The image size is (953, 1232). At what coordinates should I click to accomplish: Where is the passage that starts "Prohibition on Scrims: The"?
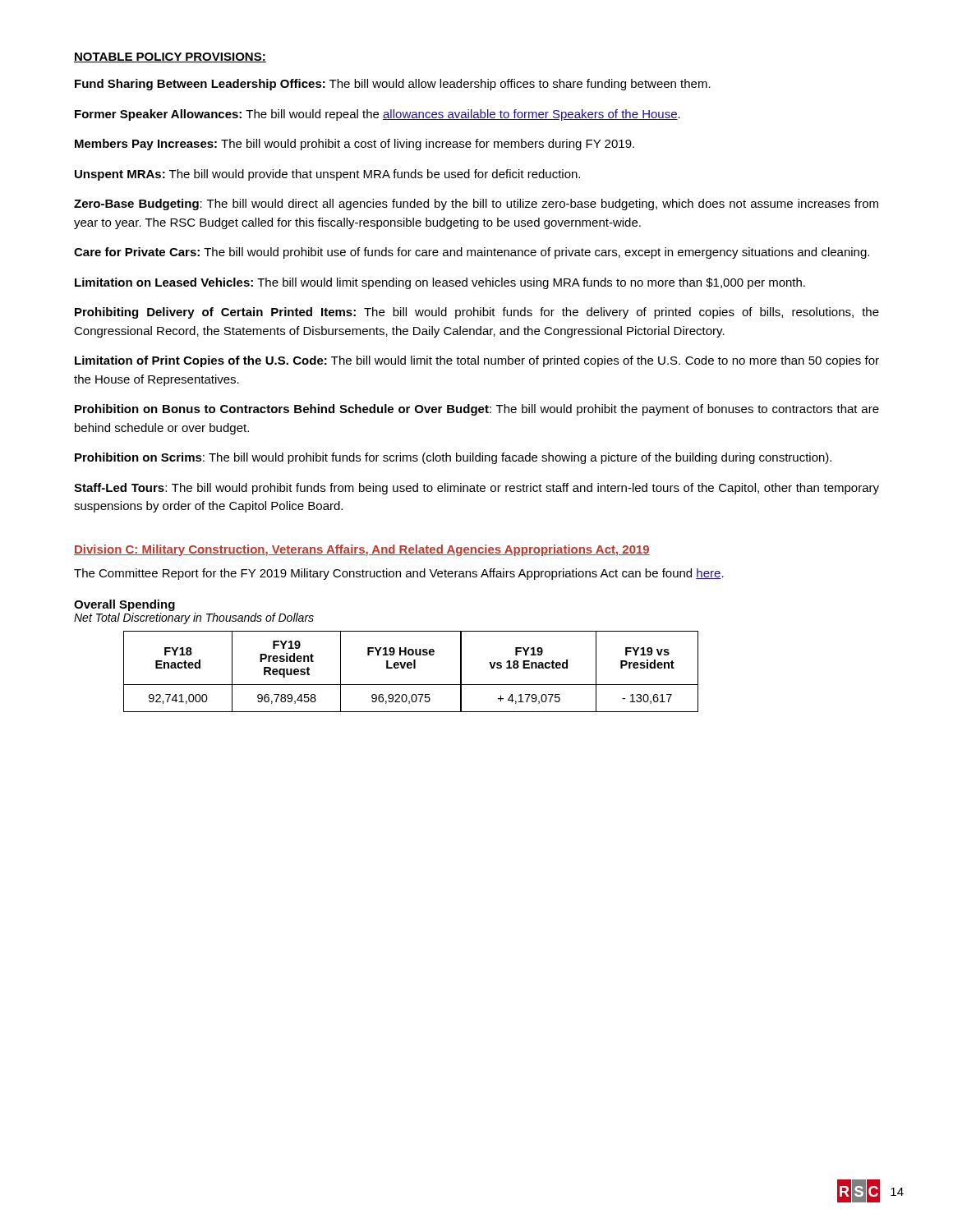click(x=453, y=457)
